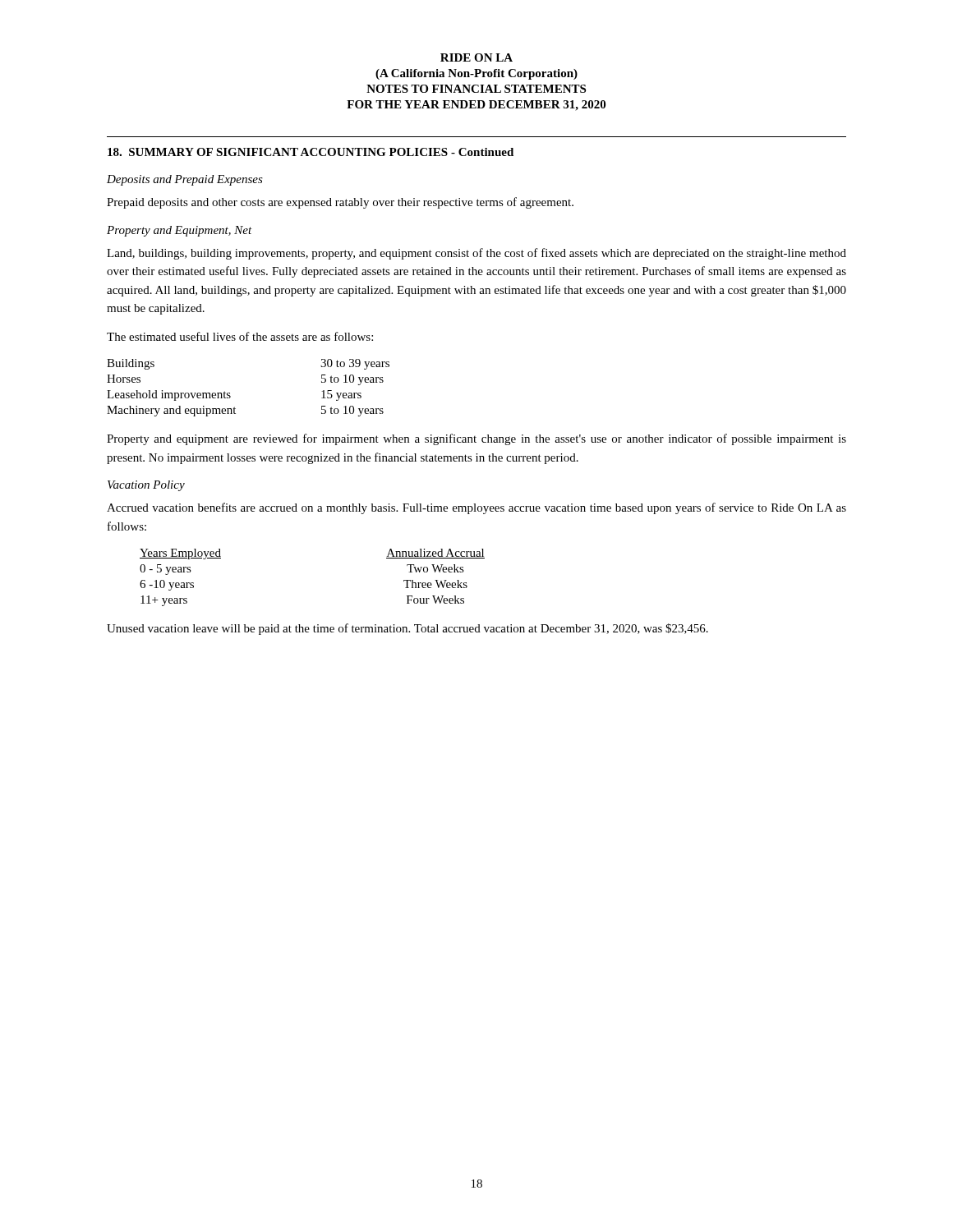The image size is (953, 1232).
Task: Where does it say "Property and Equipment, Net"?
Action: pos(179,230)
